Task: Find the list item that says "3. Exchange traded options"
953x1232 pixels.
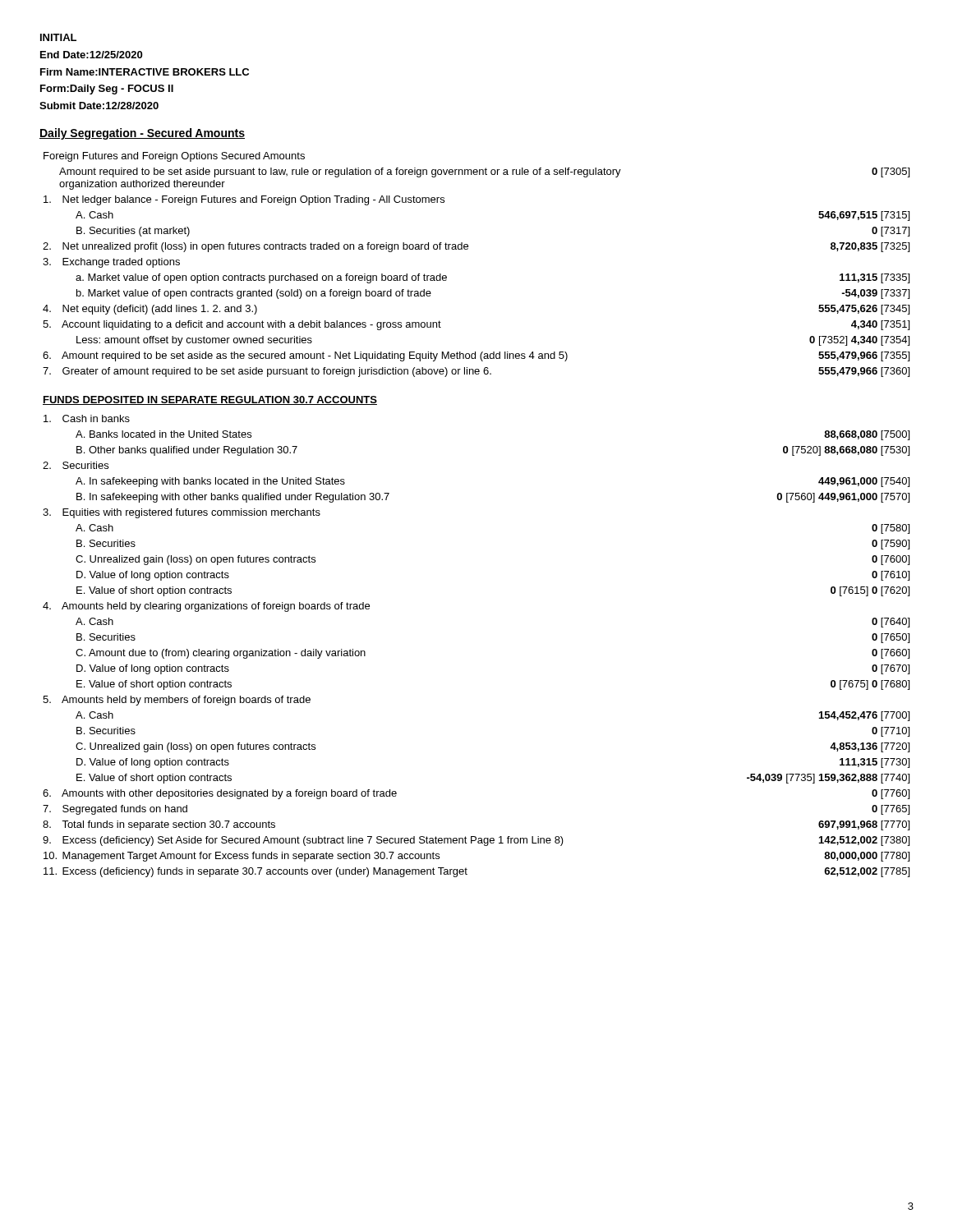Action: coord(112,262)
